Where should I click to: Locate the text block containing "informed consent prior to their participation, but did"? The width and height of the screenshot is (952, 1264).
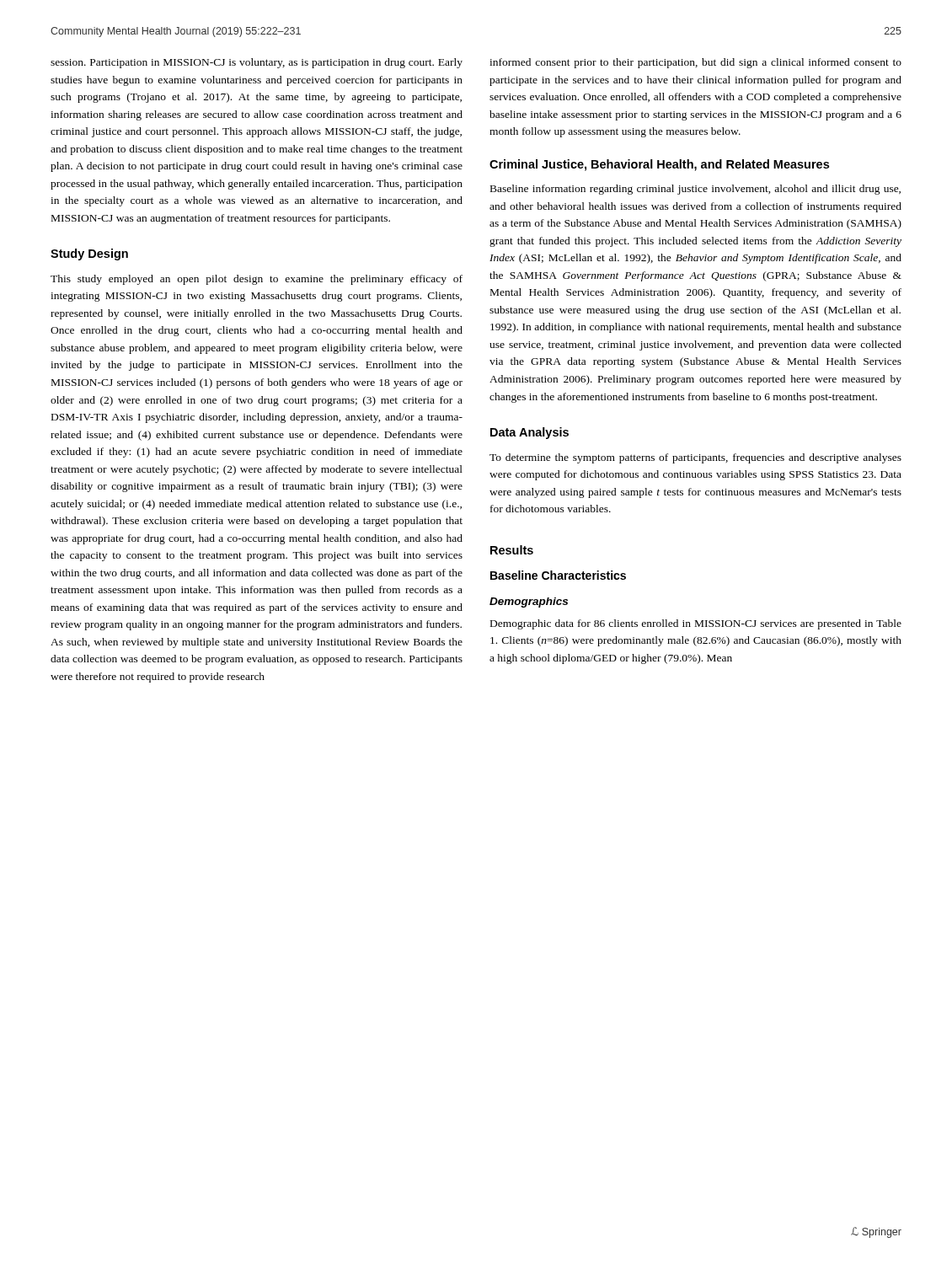click(695, 97)
